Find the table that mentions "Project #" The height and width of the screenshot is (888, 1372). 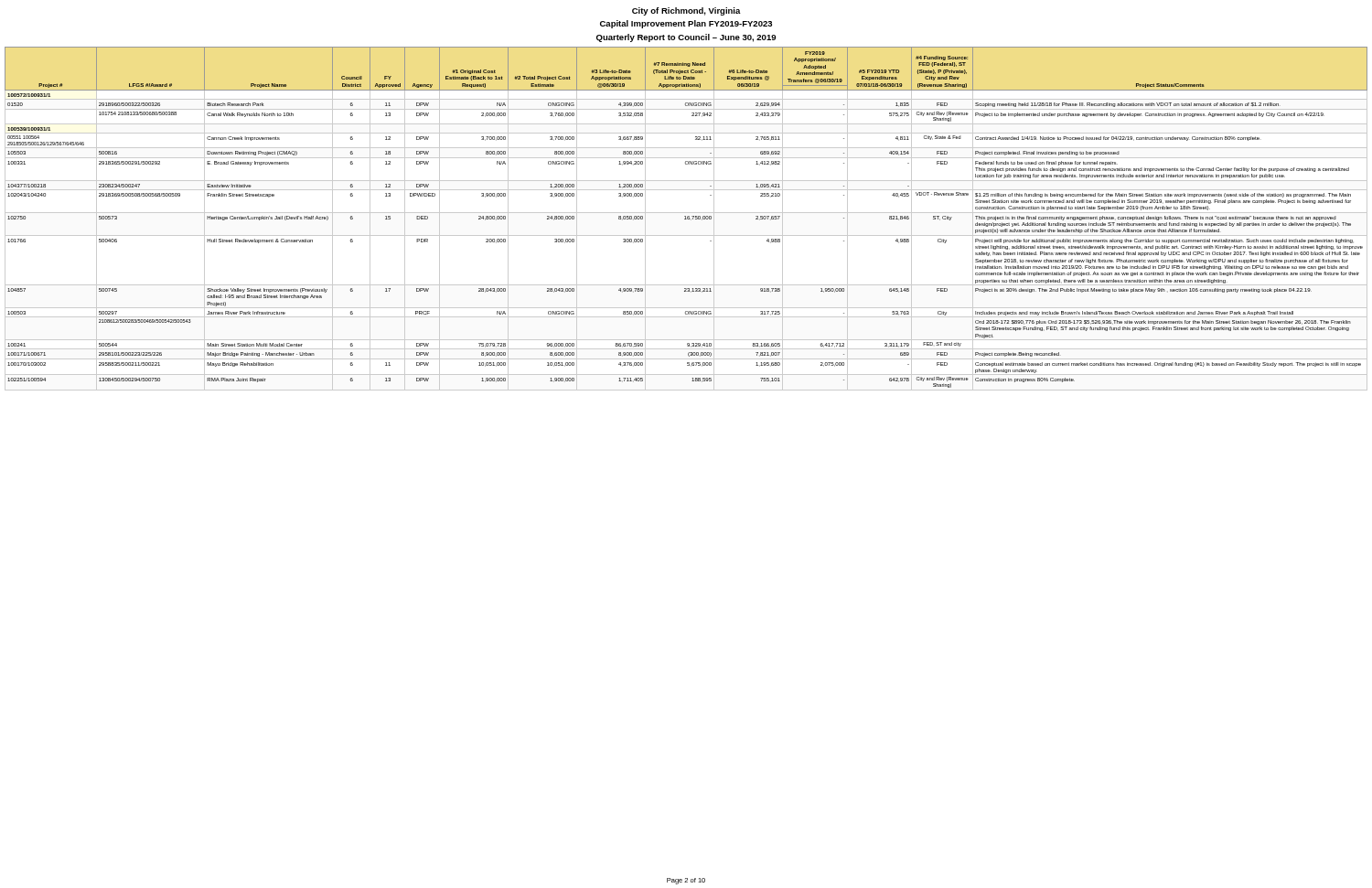tap(686, 218)
